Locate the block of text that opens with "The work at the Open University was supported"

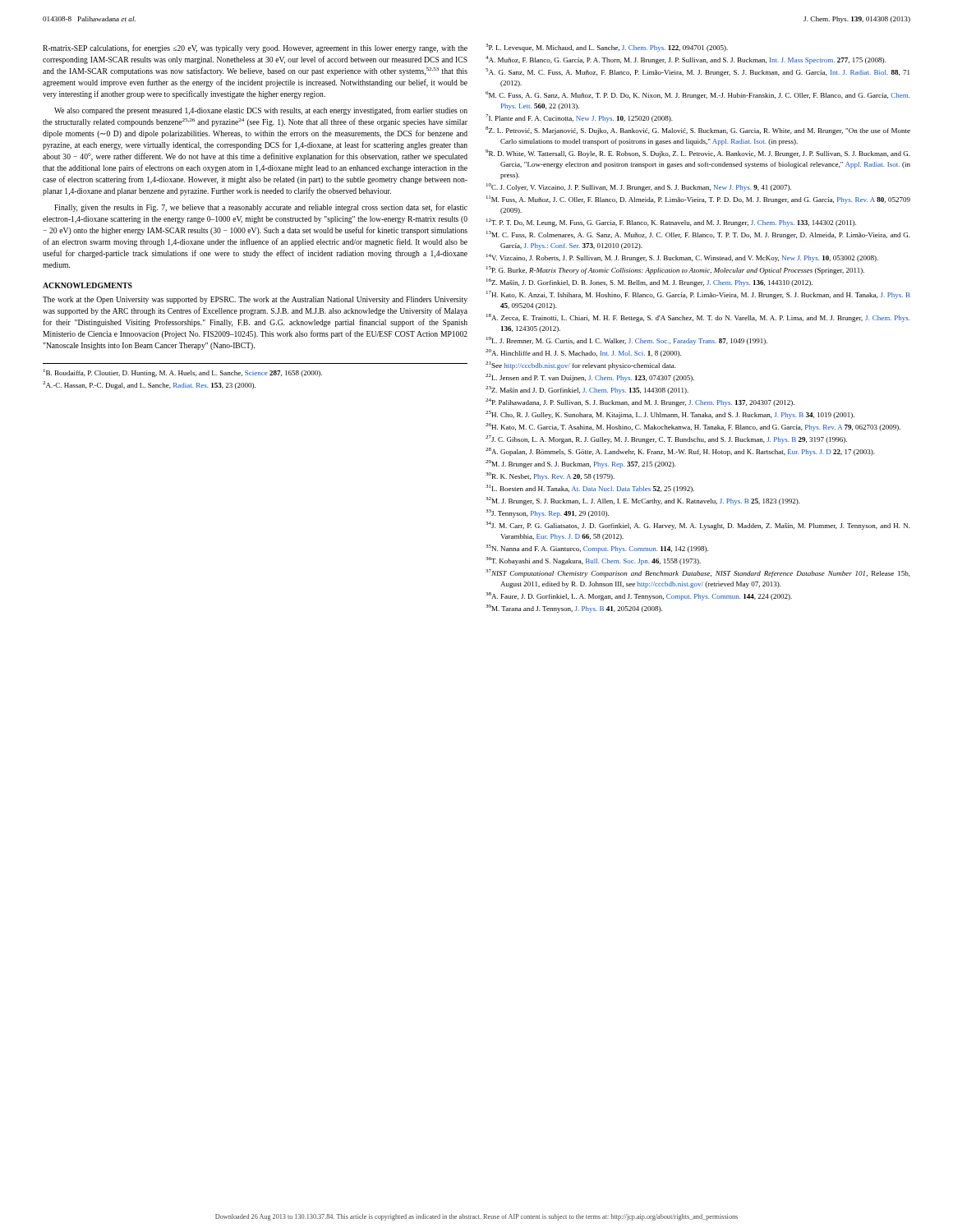coord(255,323)
